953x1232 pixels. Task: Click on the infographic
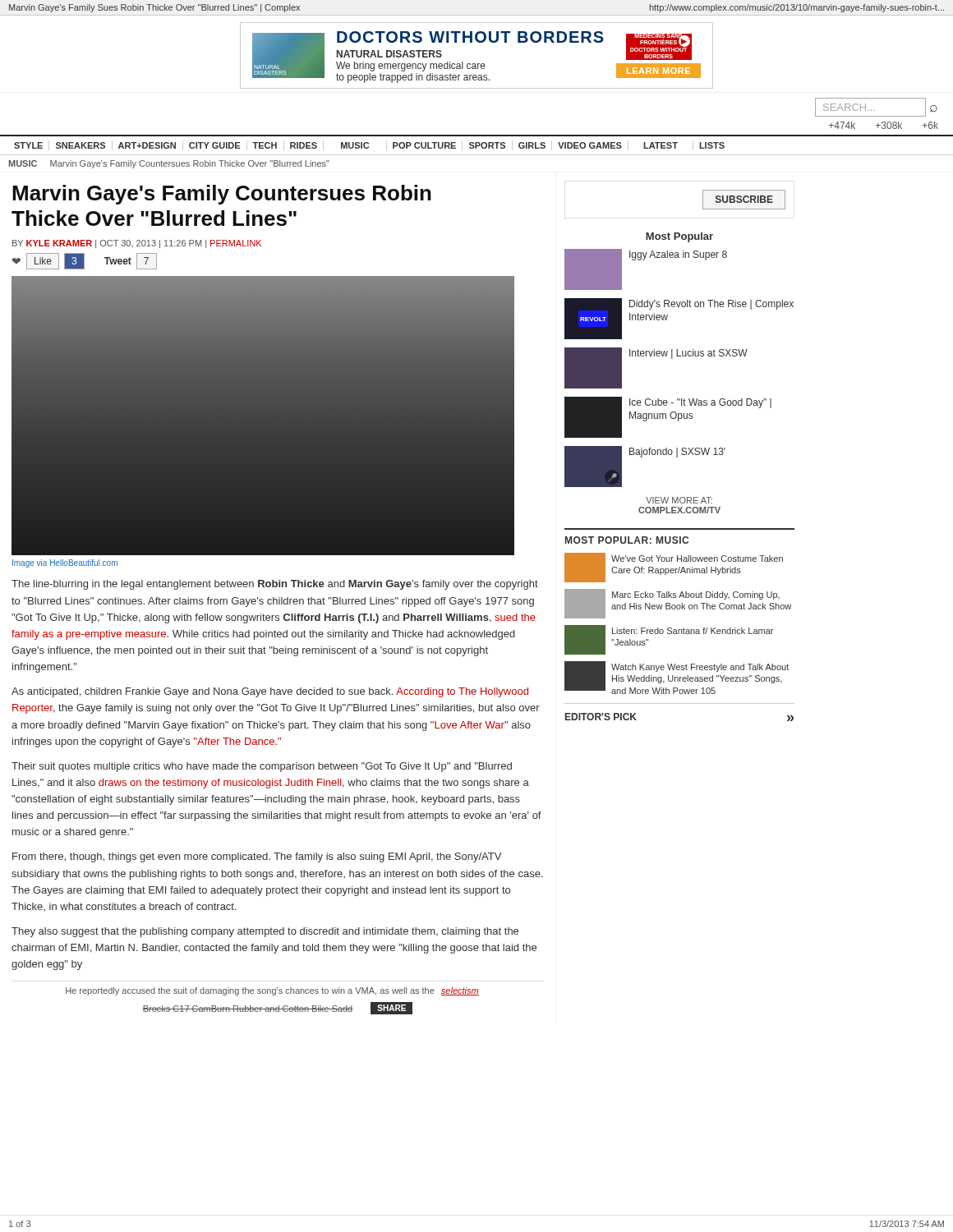(476, 54)
